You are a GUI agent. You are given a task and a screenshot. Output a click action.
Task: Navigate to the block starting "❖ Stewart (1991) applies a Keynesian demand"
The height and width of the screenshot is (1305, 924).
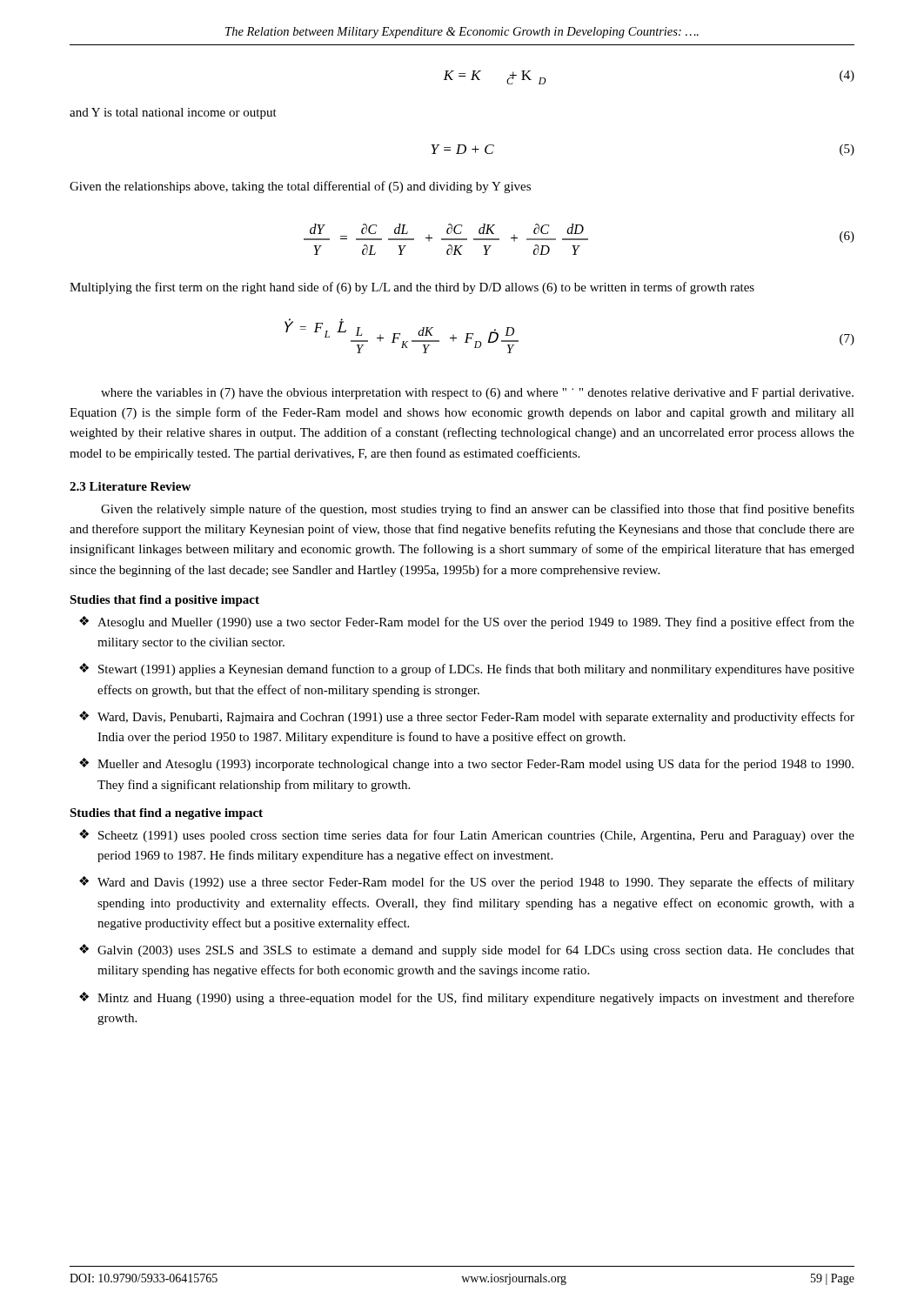pos(466,680)
